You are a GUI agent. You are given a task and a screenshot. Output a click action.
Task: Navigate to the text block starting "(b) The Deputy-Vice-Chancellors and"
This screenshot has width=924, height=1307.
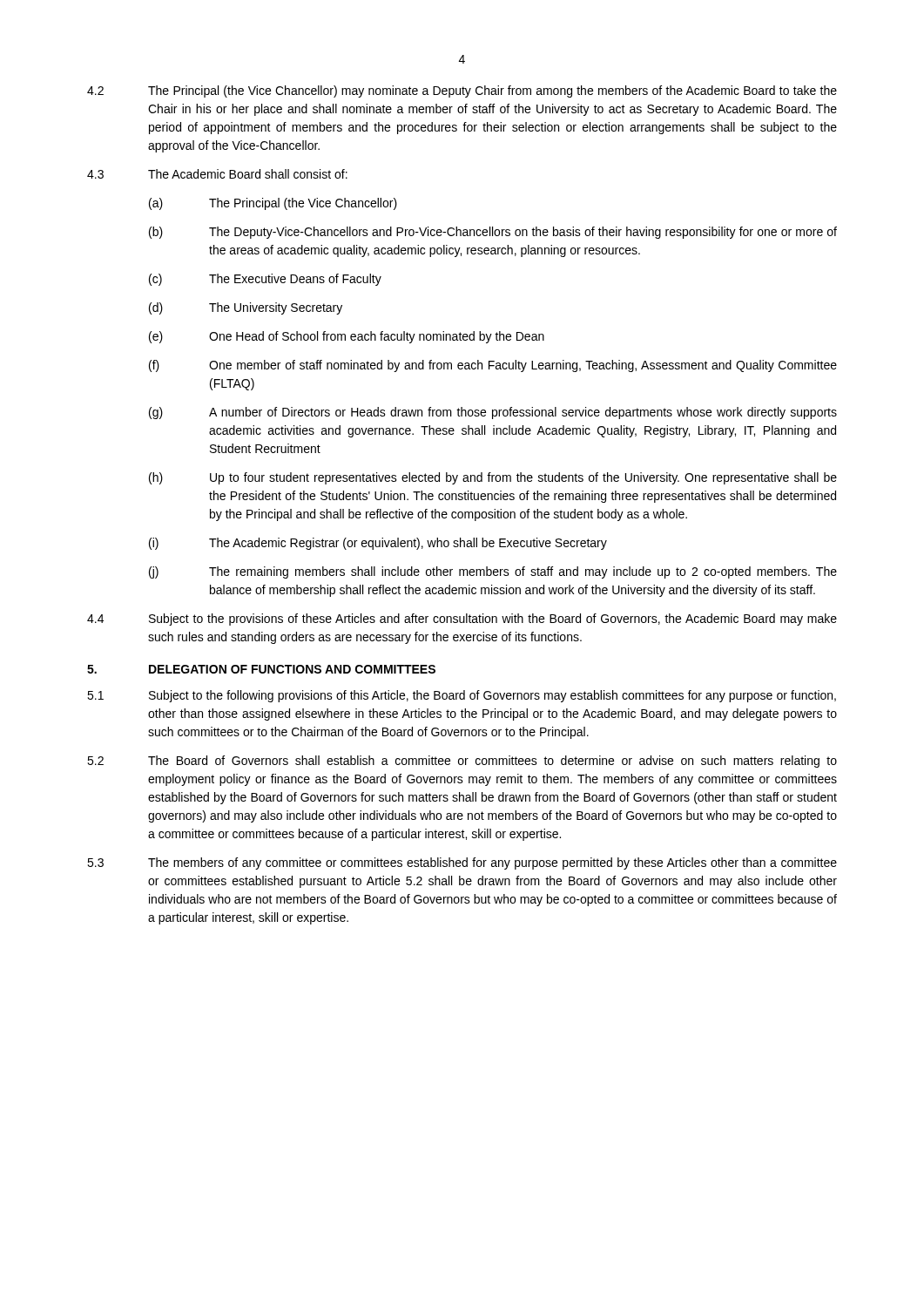point(492,241)
